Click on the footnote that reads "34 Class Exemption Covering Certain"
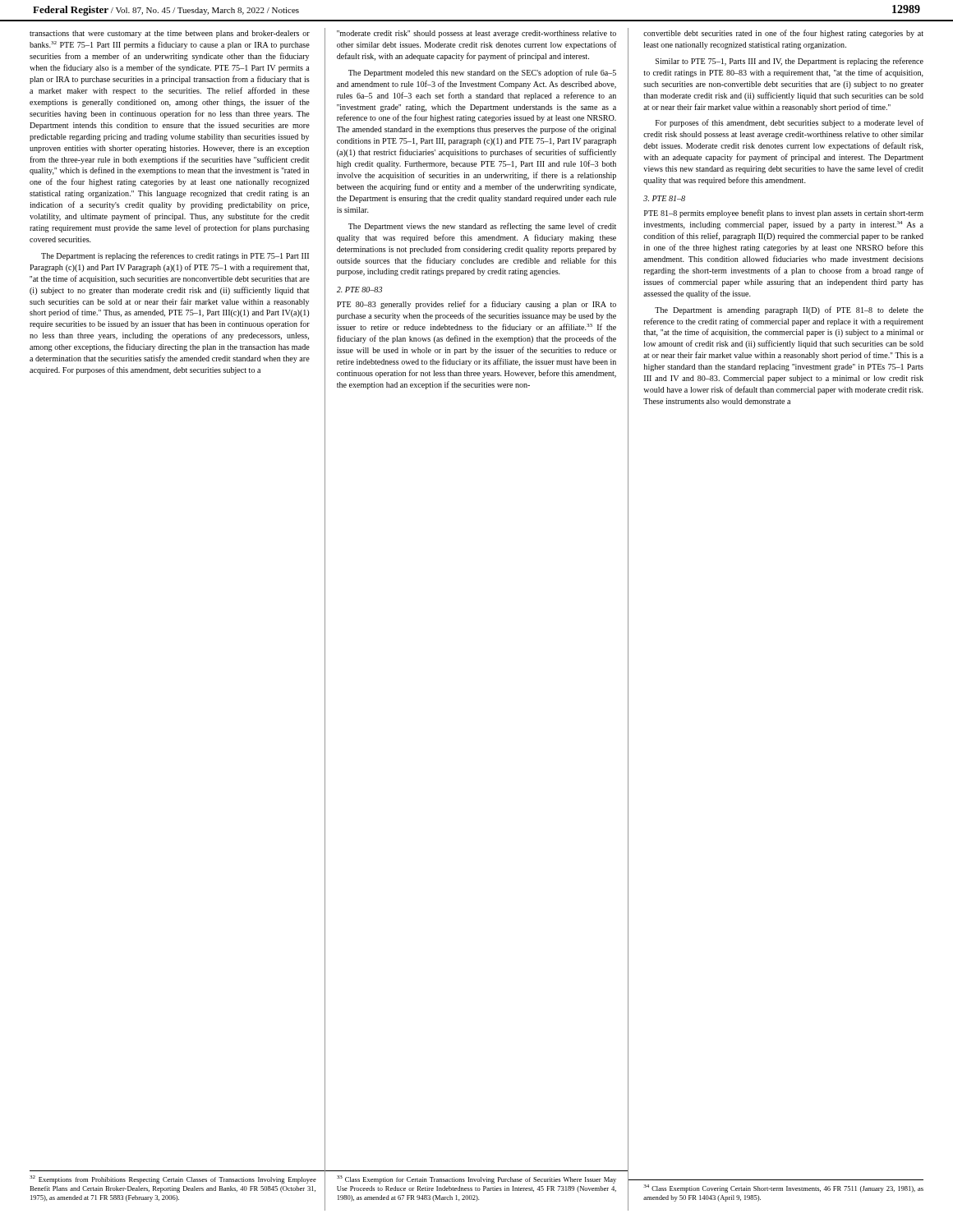The height and width of the screenshot is (1232, 953). coord(784,1192)
